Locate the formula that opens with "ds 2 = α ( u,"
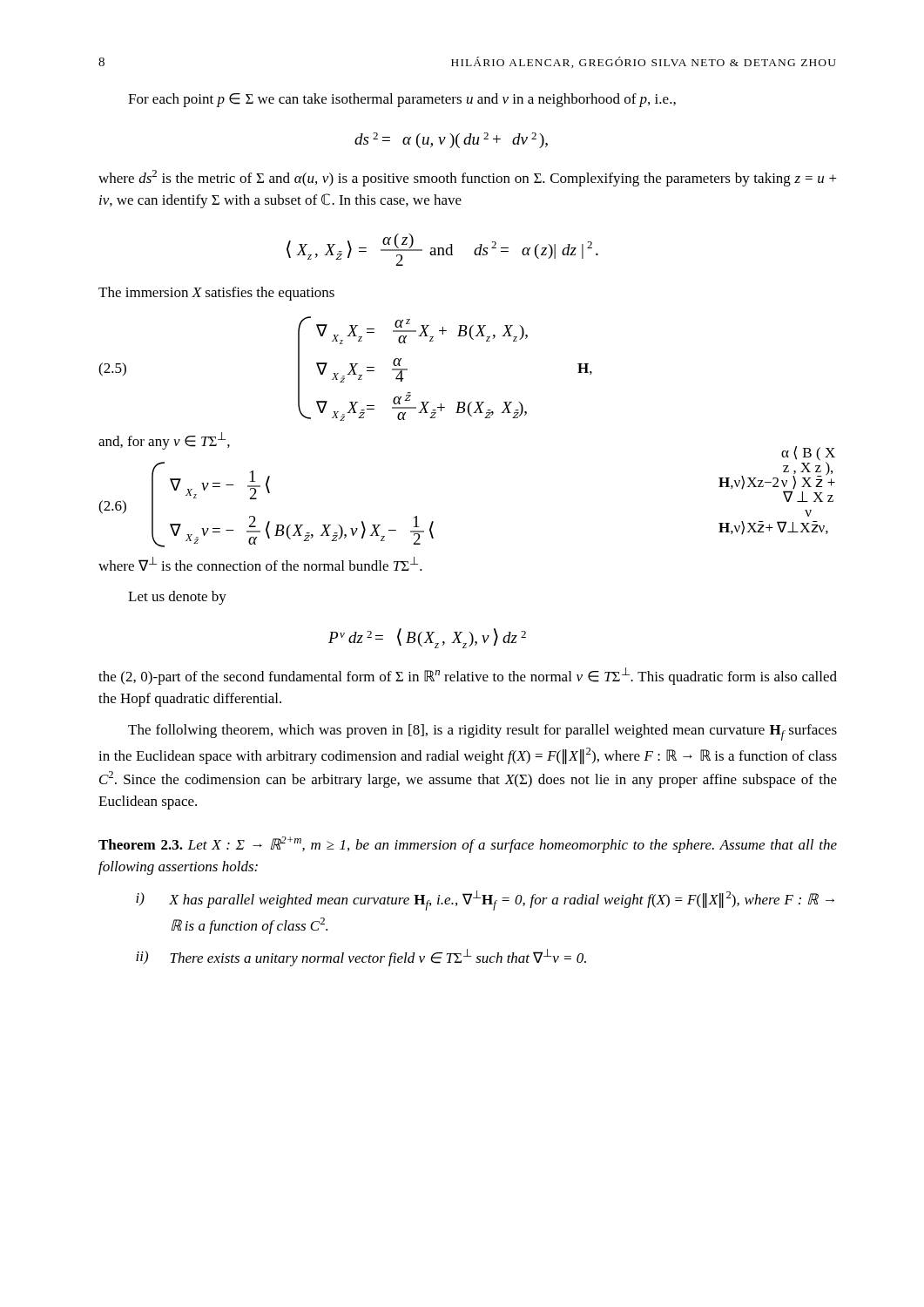Screen dimensions: 1307x924 pyautogui.click(x=468, y=138)
